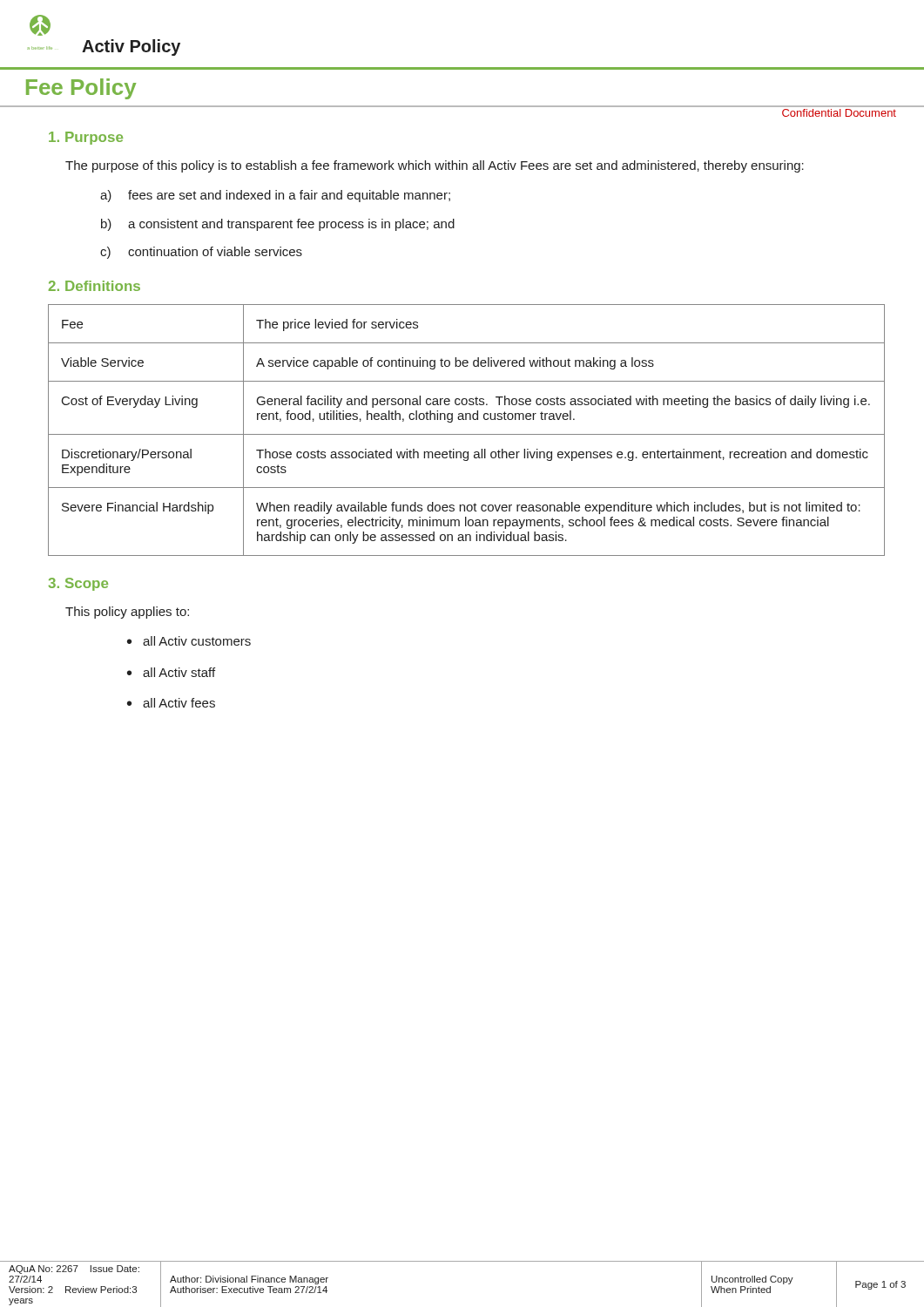The height and width of the screenshot is (1307, 924).
Task: Point to "Confidential Document"
Action: [839, 113]
